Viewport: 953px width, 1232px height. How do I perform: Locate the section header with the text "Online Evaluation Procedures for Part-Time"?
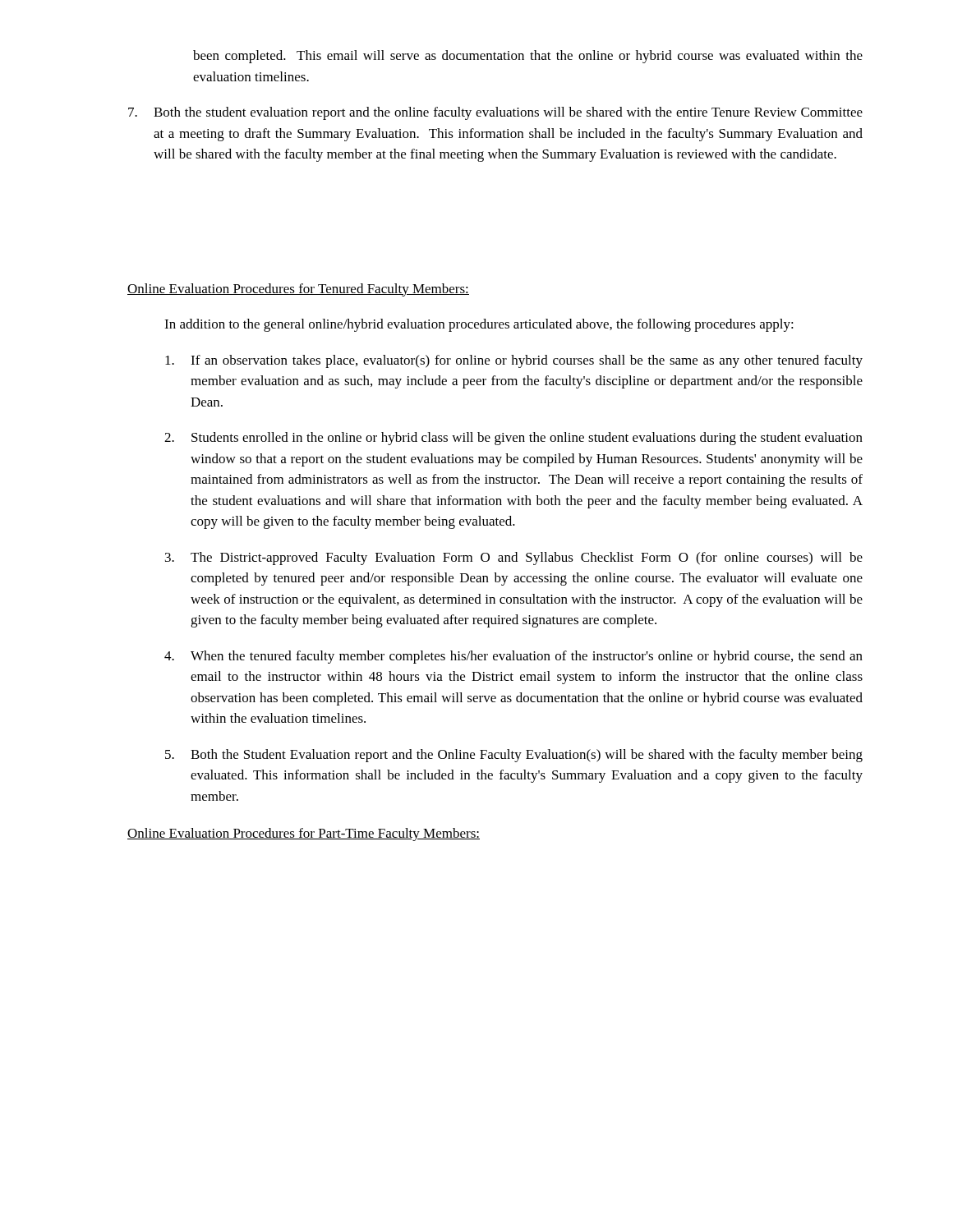[304, 833]
